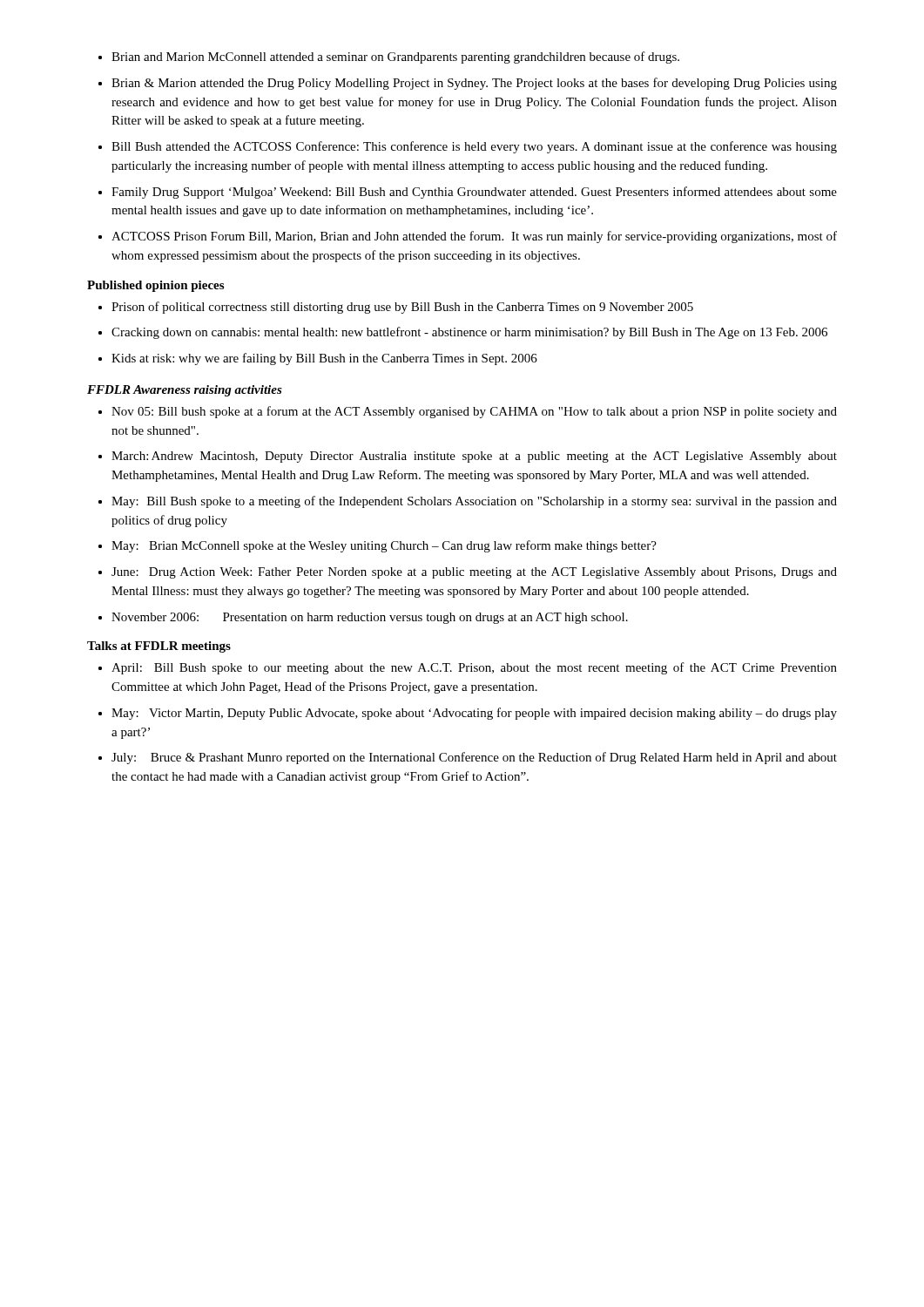924x1307 pixels.
Task: Select the block starting "May: Brian McConnell spoke at the Wesley"
Action: pyautogui.click(x=474, y=546)
